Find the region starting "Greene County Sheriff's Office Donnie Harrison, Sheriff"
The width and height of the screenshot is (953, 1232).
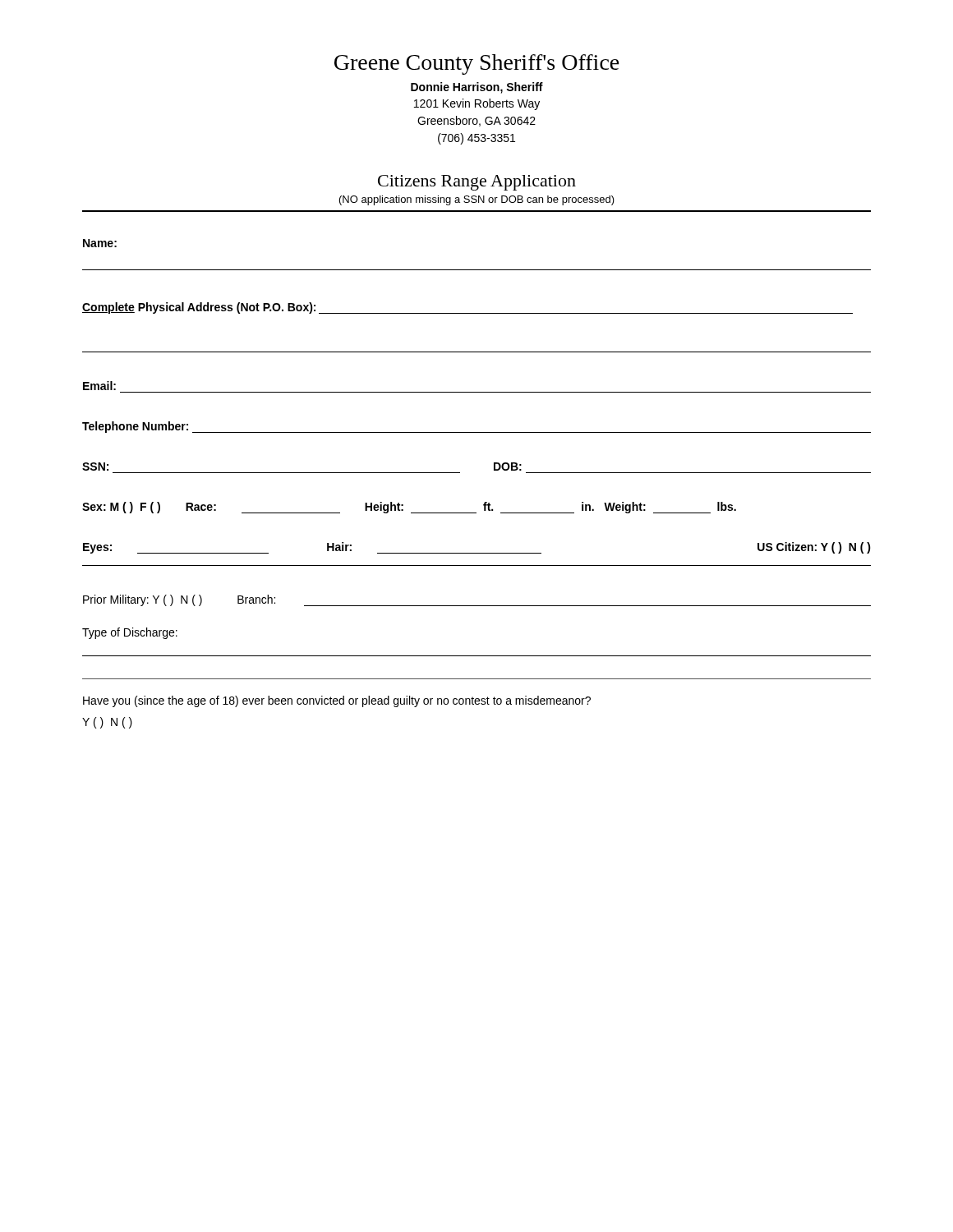click(x=476, y=98)
